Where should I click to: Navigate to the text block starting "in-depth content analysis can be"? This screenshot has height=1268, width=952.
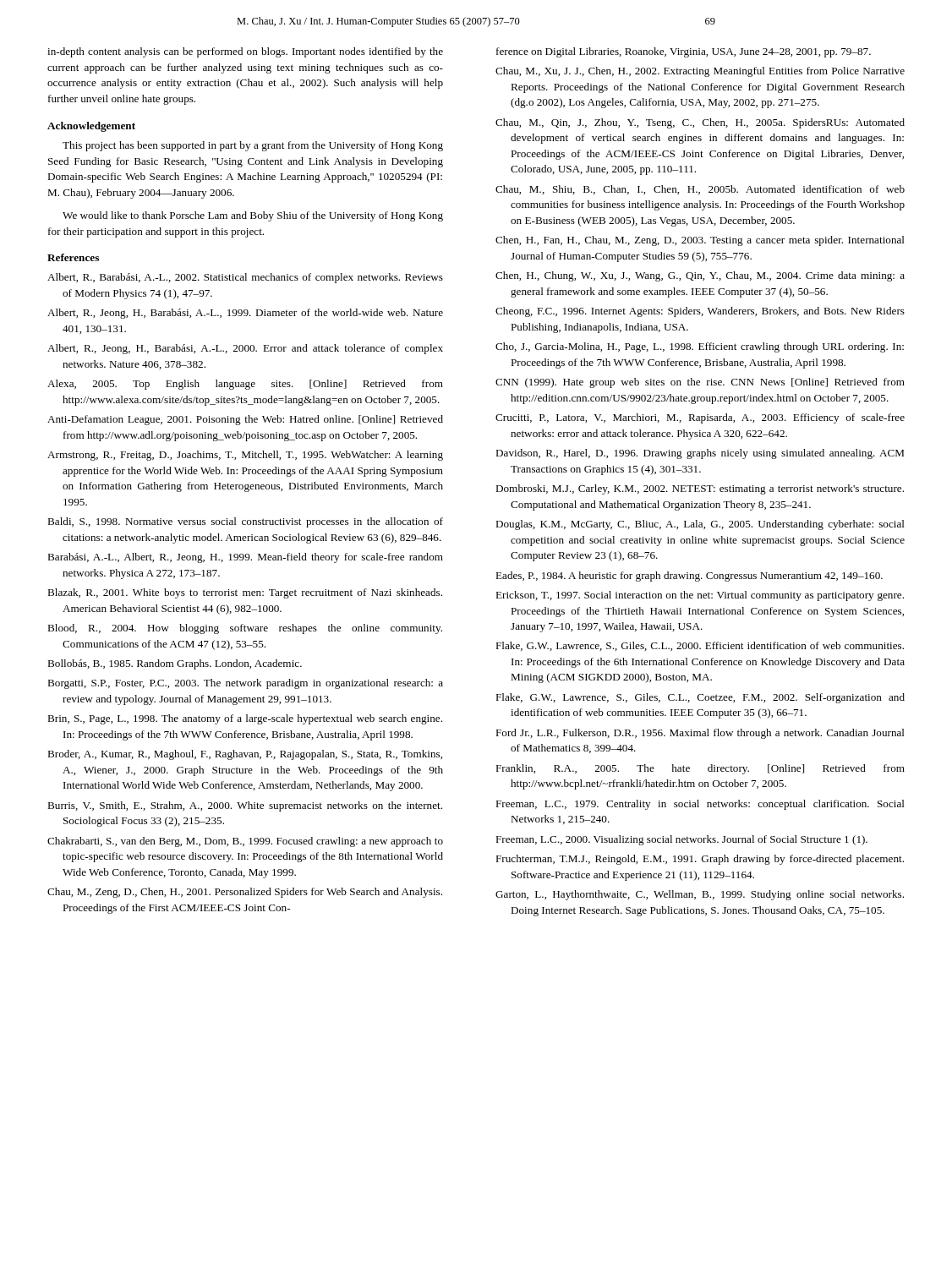coord(245,76)
